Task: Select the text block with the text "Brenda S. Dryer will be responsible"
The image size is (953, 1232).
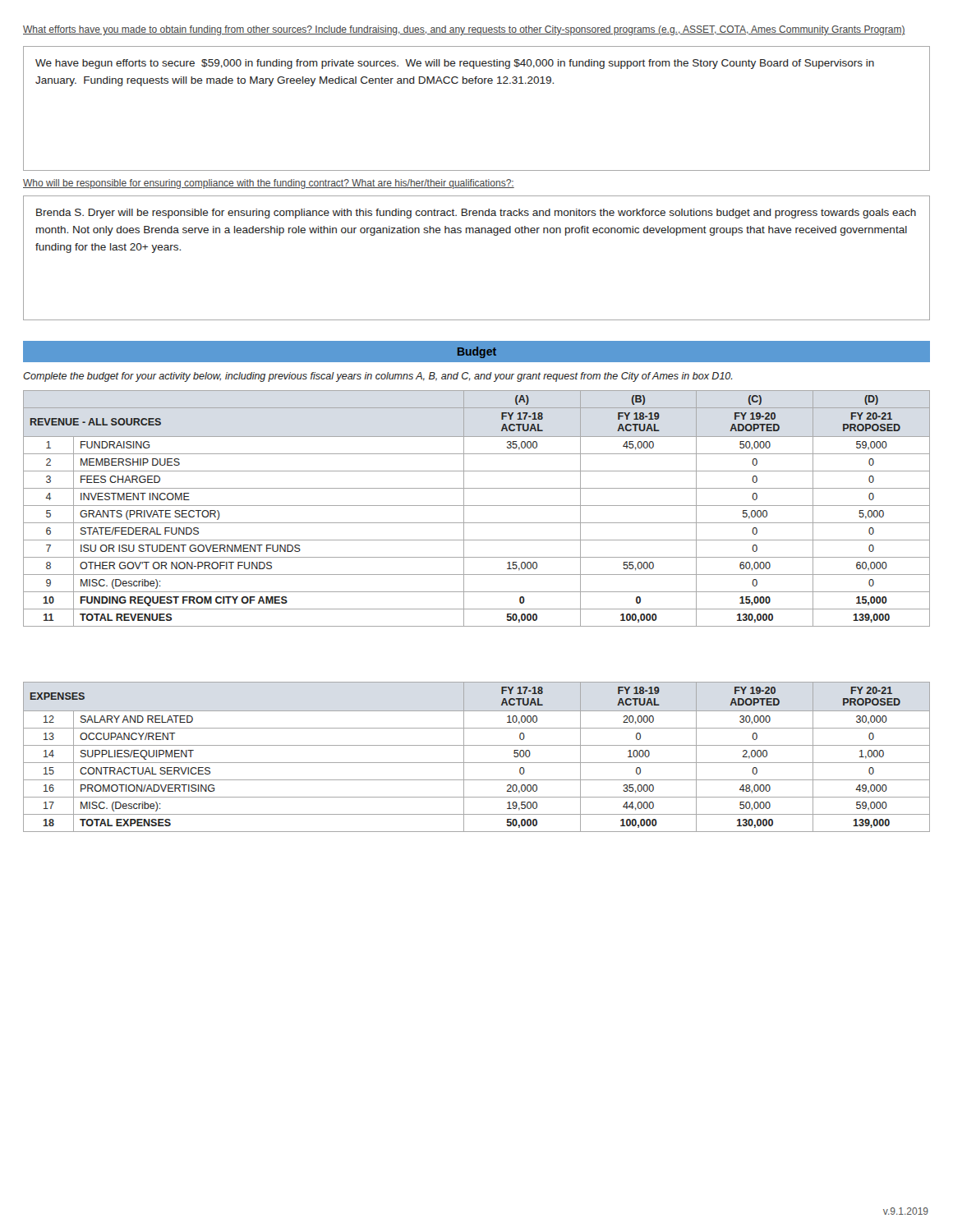Action: click(x=476, y=258)
